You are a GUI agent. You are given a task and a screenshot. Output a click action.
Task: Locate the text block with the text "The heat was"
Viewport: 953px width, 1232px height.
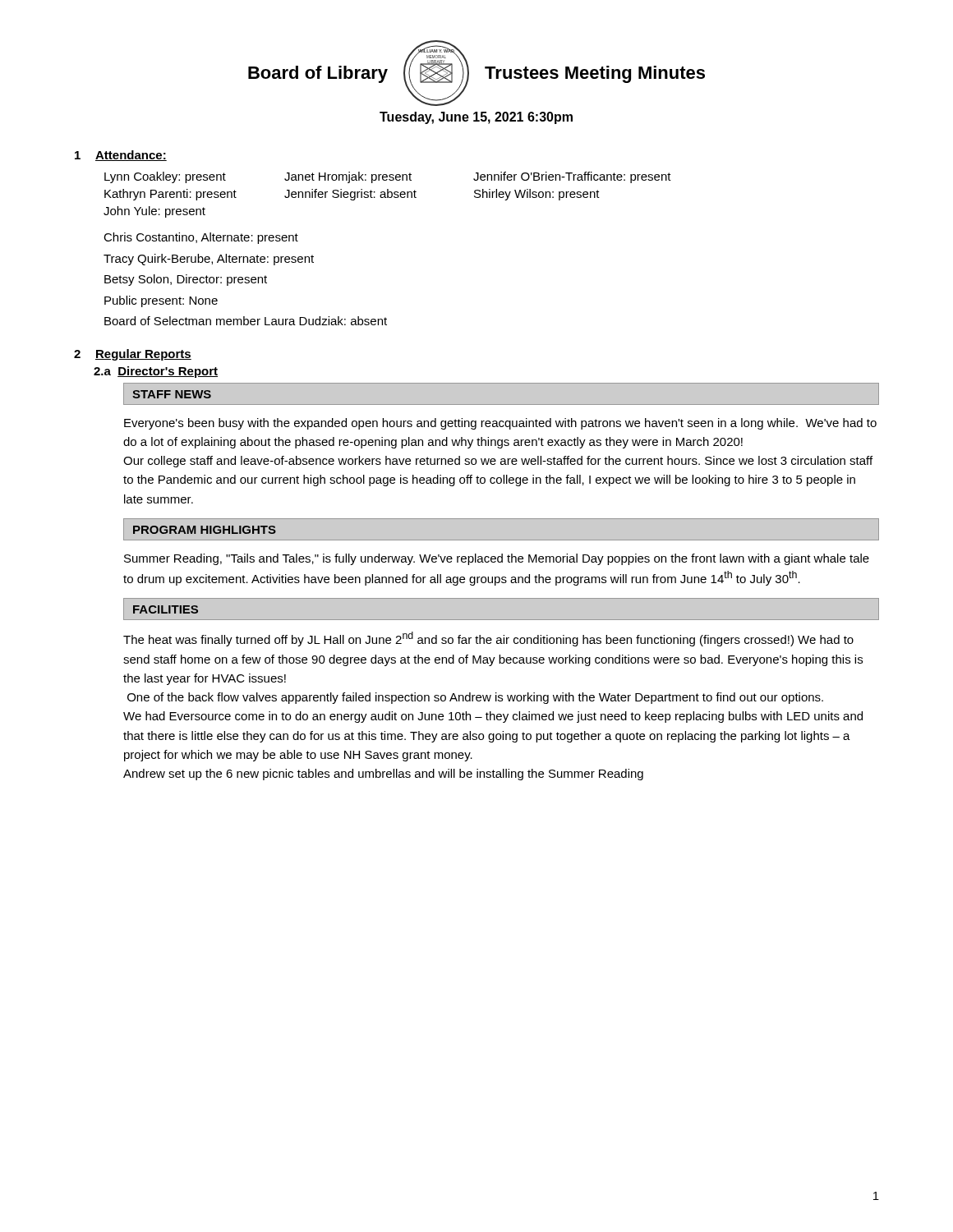pos(493,705)
